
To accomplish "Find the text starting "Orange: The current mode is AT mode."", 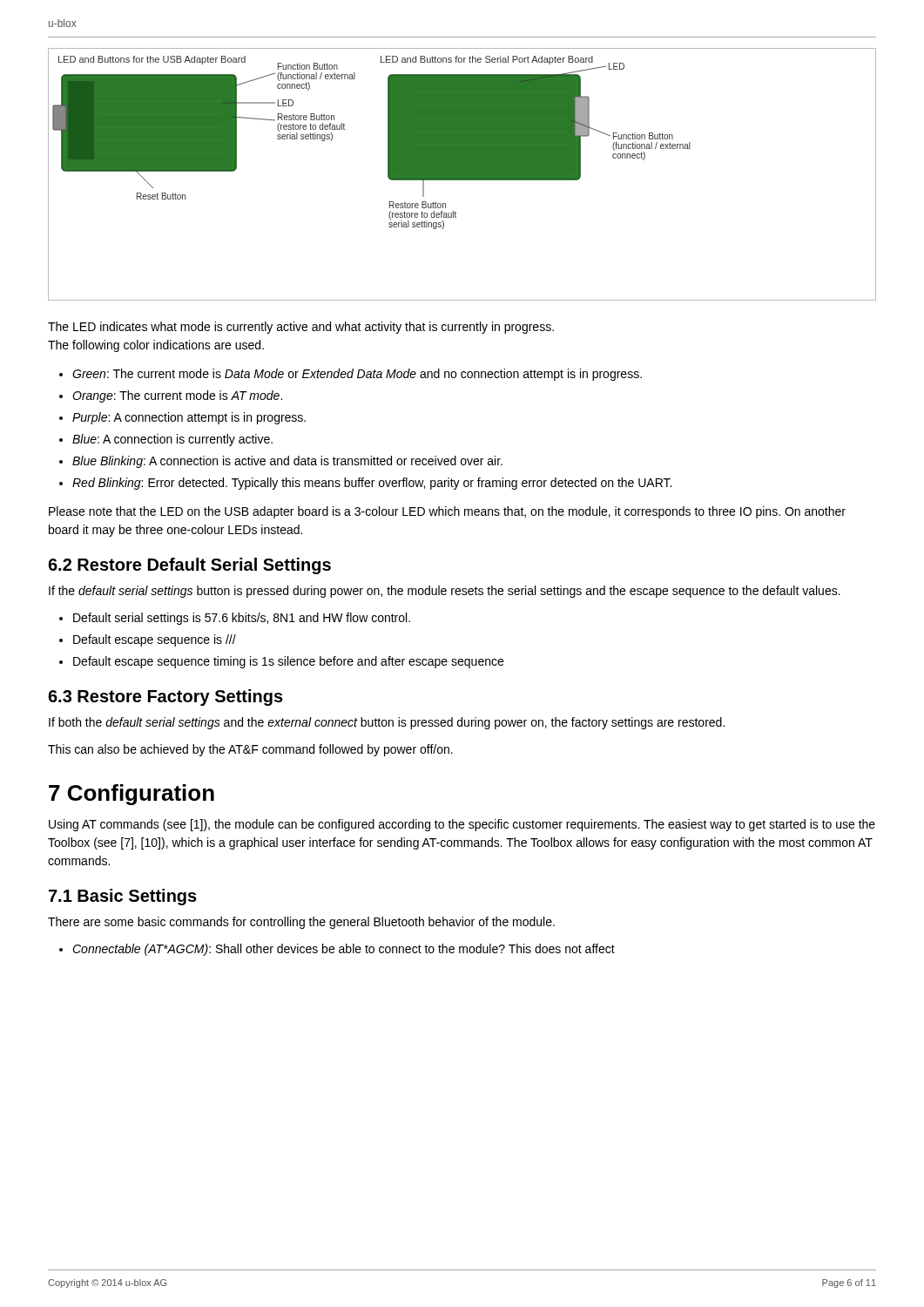I will pos(178,396).
